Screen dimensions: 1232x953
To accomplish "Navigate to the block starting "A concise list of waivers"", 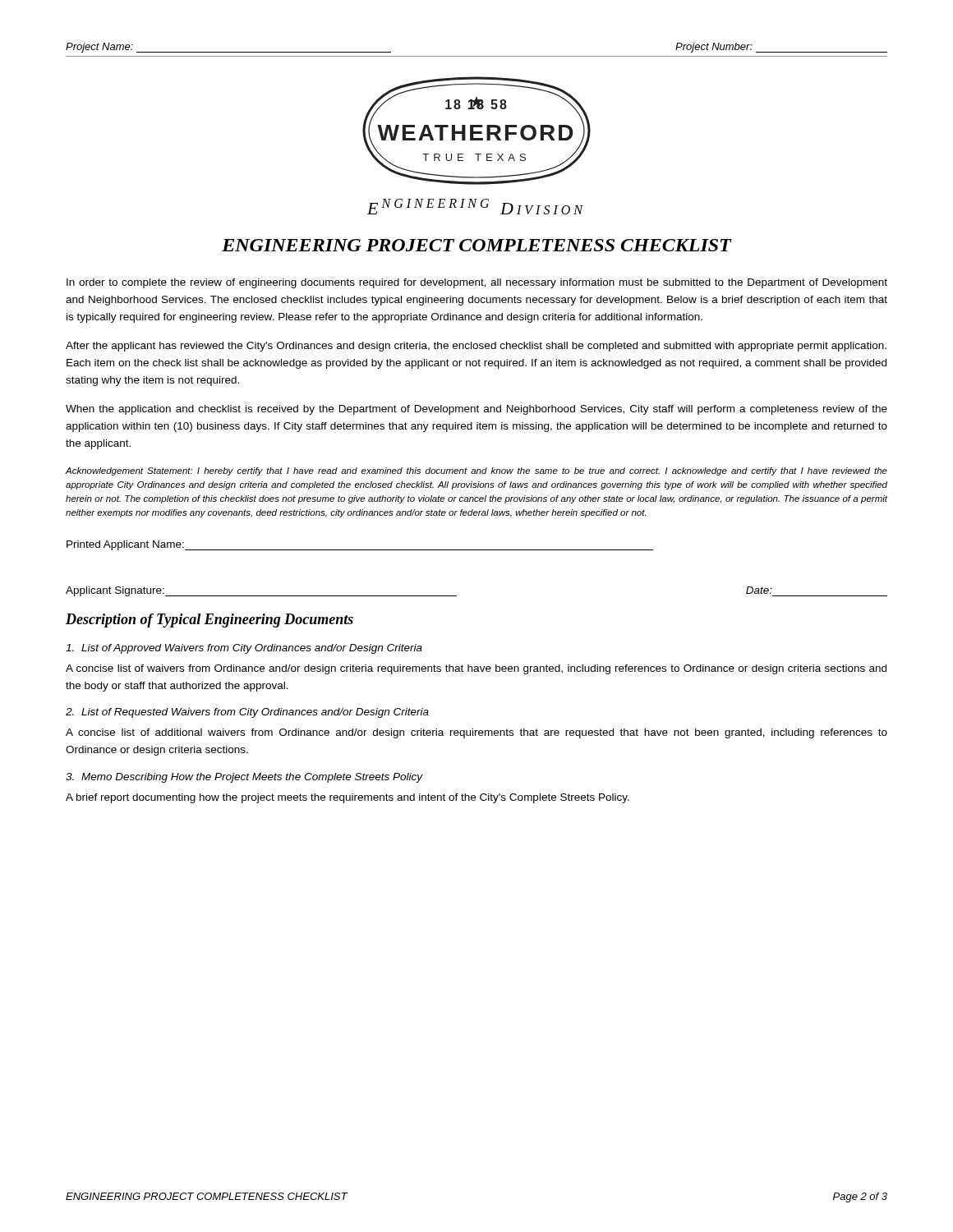I will click(476, 676).
